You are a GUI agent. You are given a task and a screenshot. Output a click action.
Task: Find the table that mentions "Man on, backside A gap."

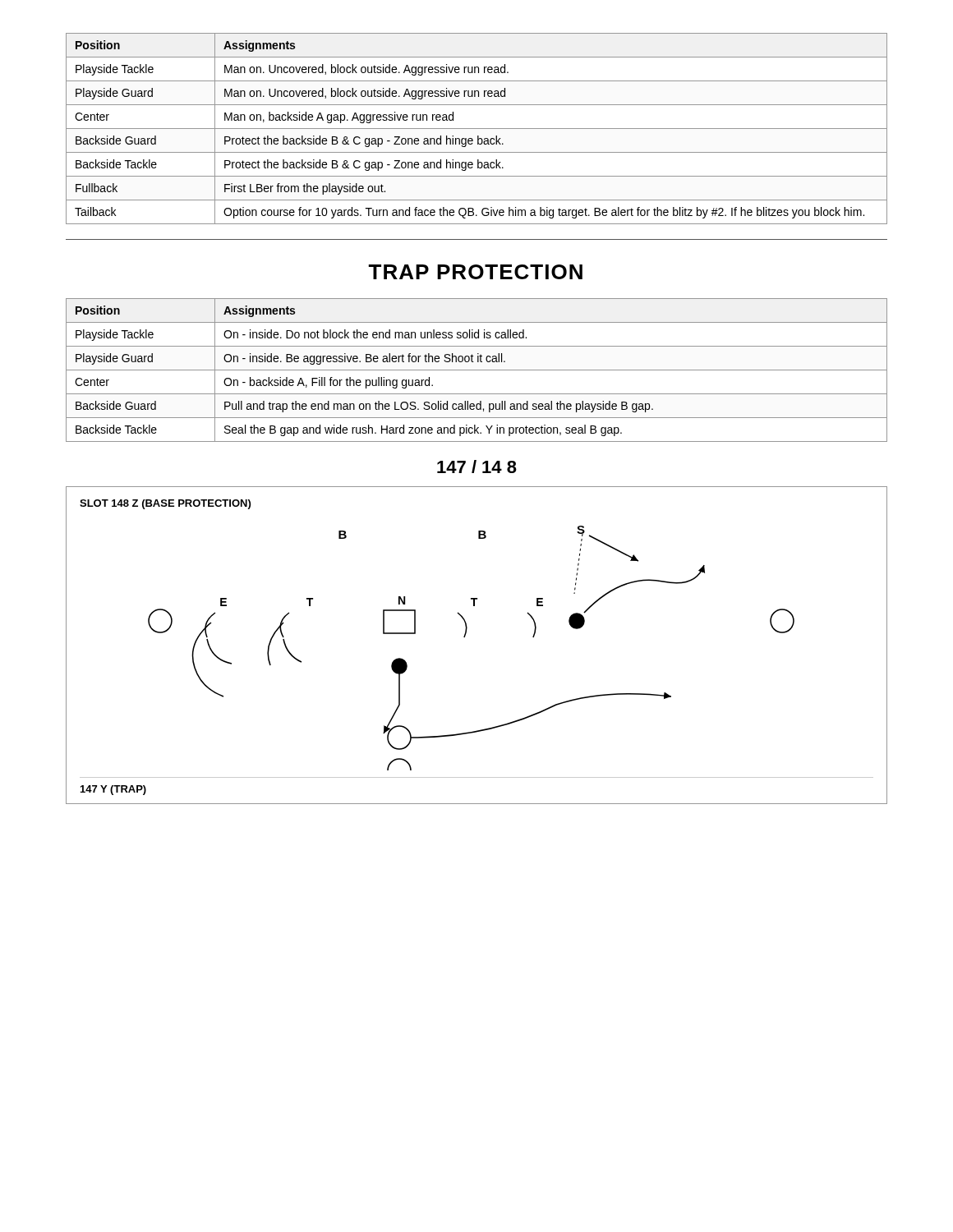point(476,129)
